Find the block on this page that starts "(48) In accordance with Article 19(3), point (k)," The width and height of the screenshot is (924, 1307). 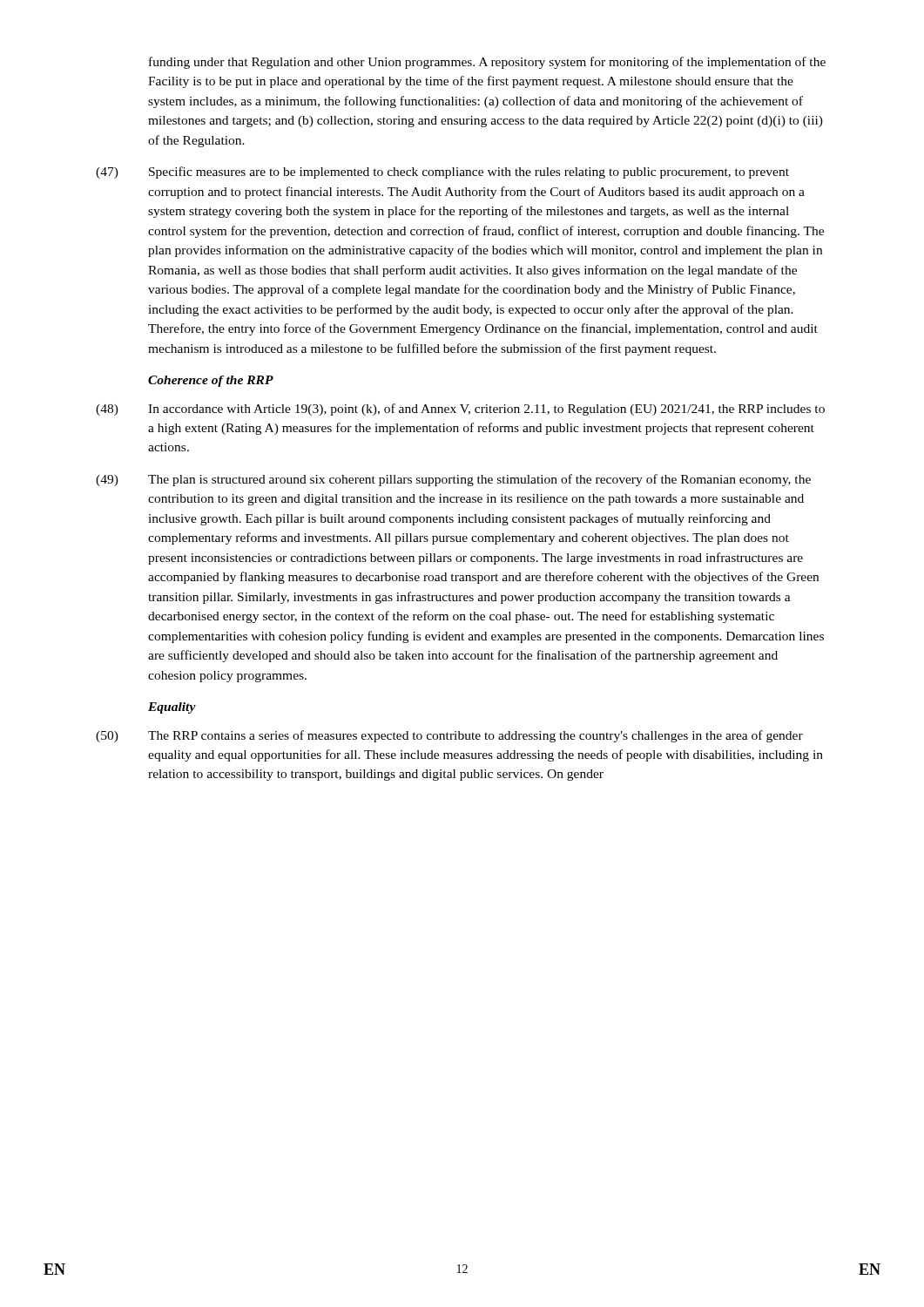[x=462, y=428]
